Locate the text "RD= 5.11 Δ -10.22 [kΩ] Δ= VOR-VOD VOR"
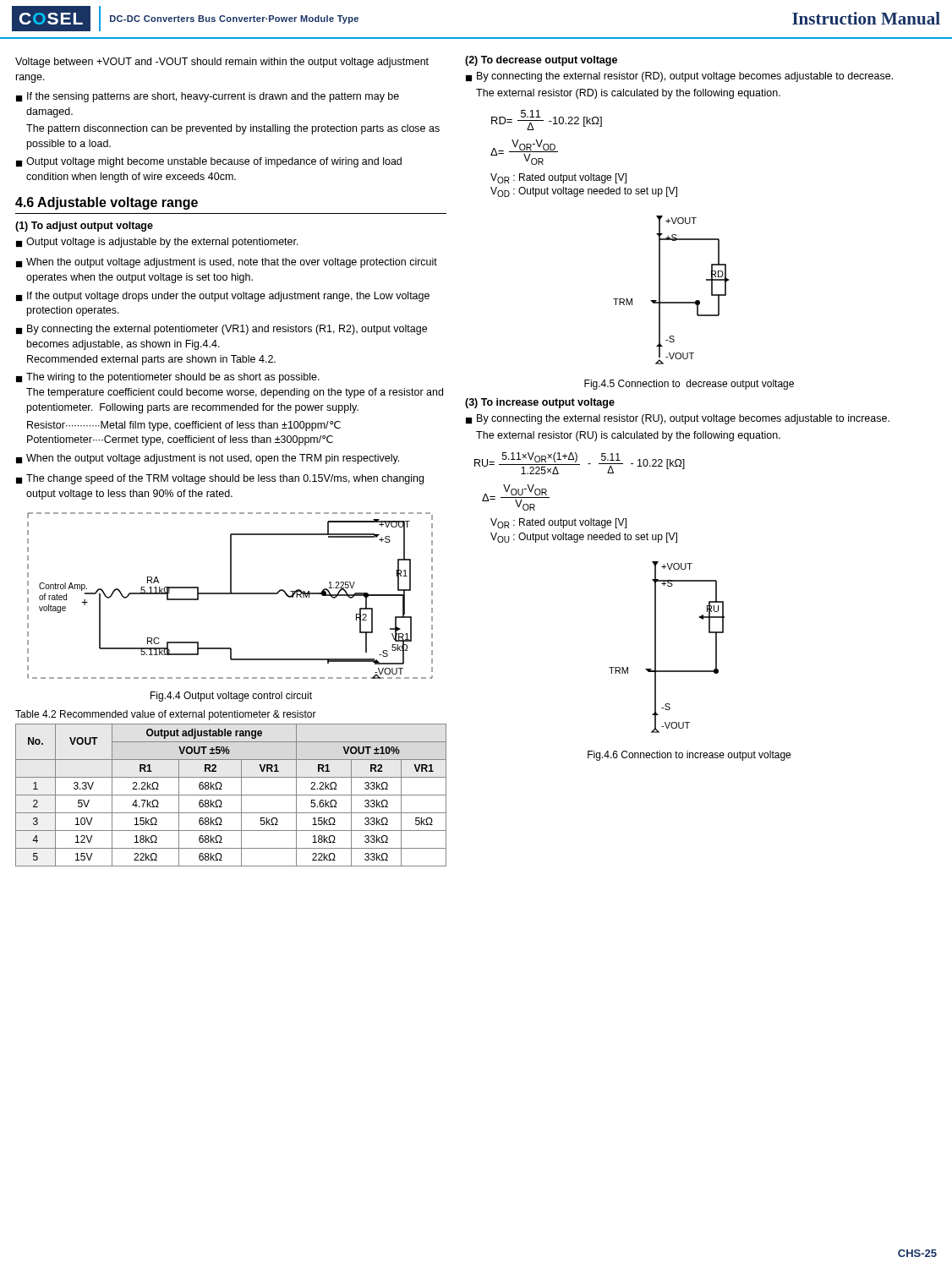 tap(547, 120)
